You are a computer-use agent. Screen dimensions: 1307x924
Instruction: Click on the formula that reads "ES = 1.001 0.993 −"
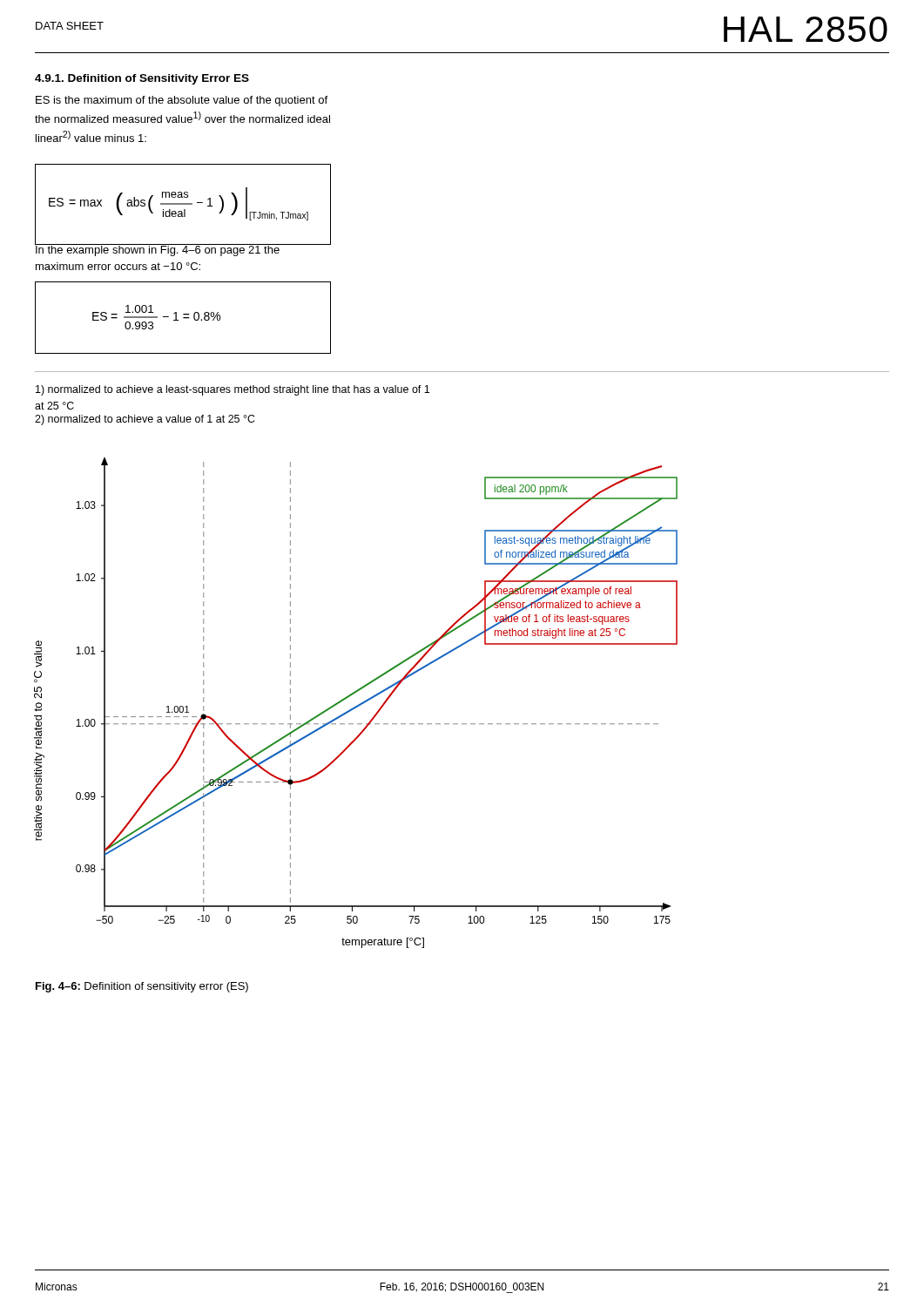click(x=183, y=316)
